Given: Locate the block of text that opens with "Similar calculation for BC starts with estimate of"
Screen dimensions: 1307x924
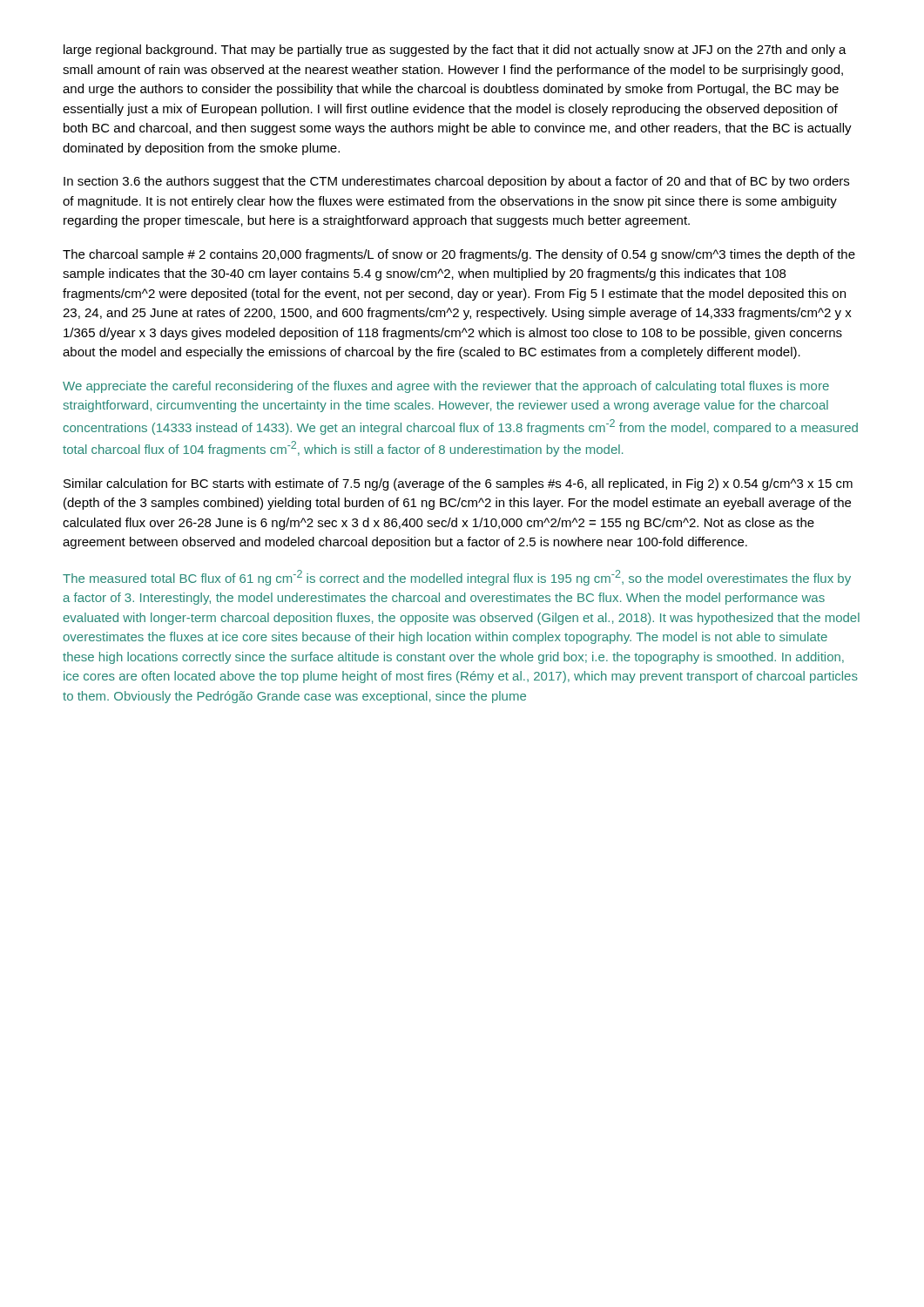Looking at the screenshot, I should coord(458,512).
